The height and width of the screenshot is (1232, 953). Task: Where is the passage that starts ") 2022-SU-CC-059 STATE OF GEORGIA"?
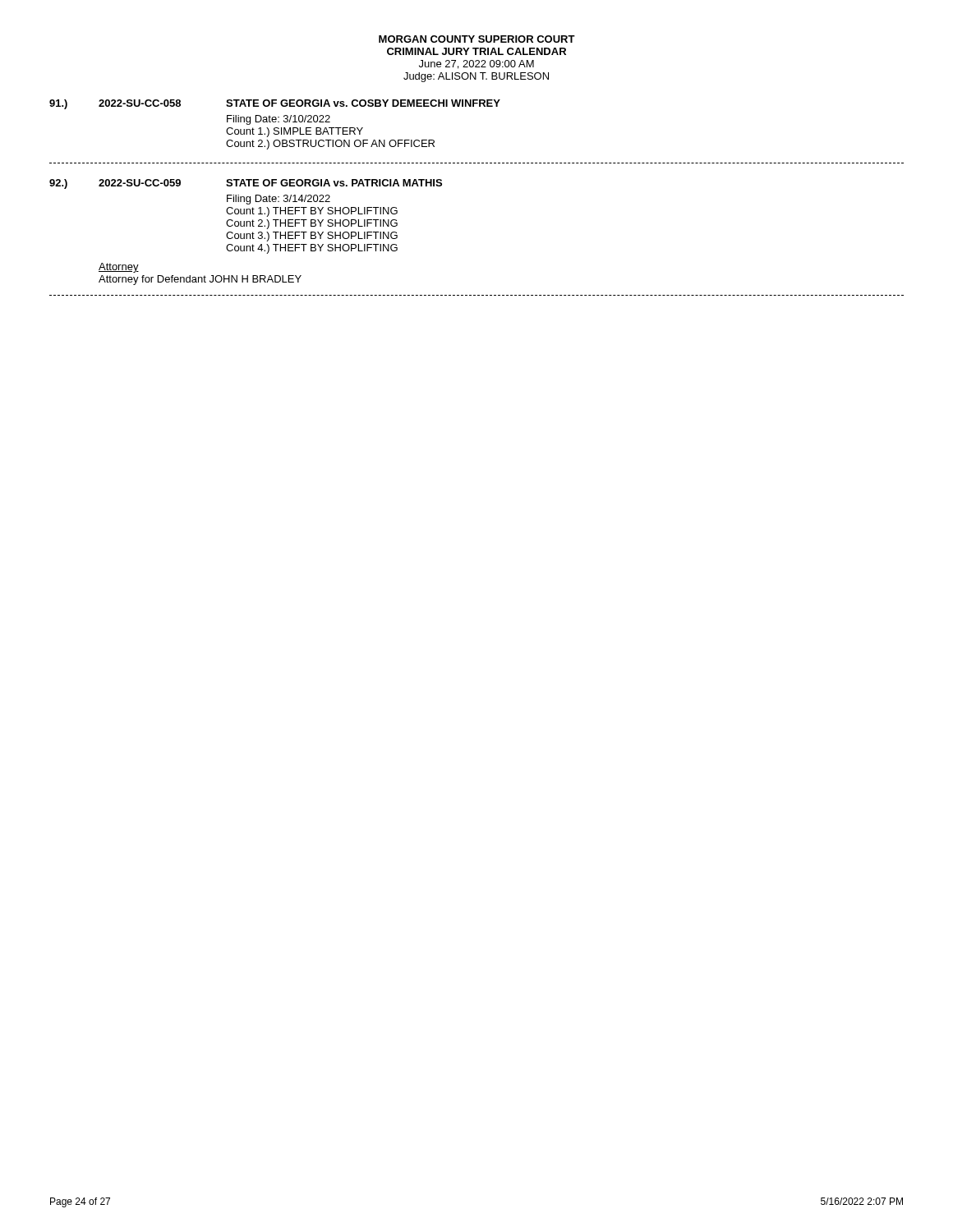pyautogui.click(x=246, y=184)
